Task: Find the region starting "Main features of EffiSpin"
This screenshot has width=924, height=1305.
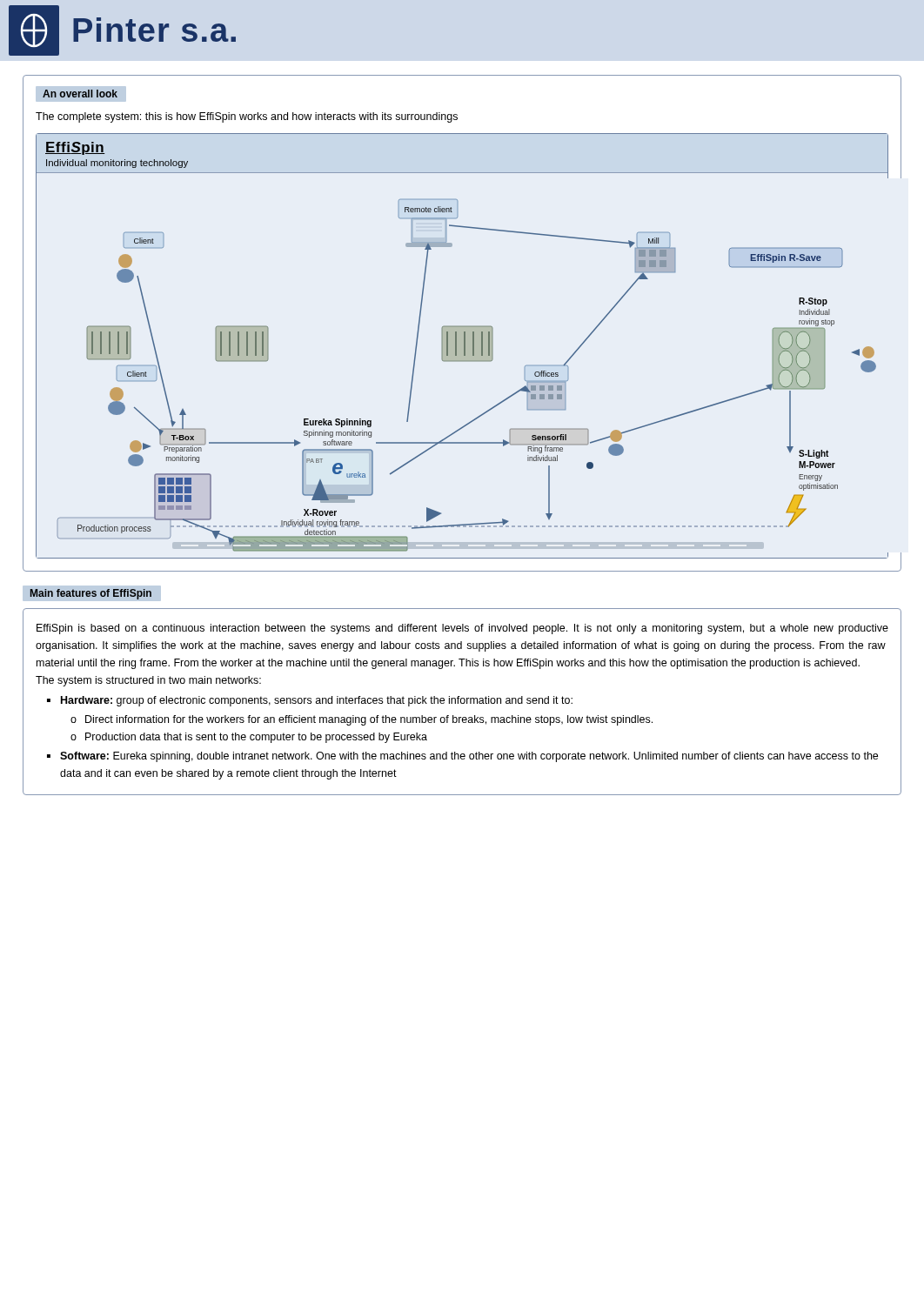Action: tap(92, 594)
